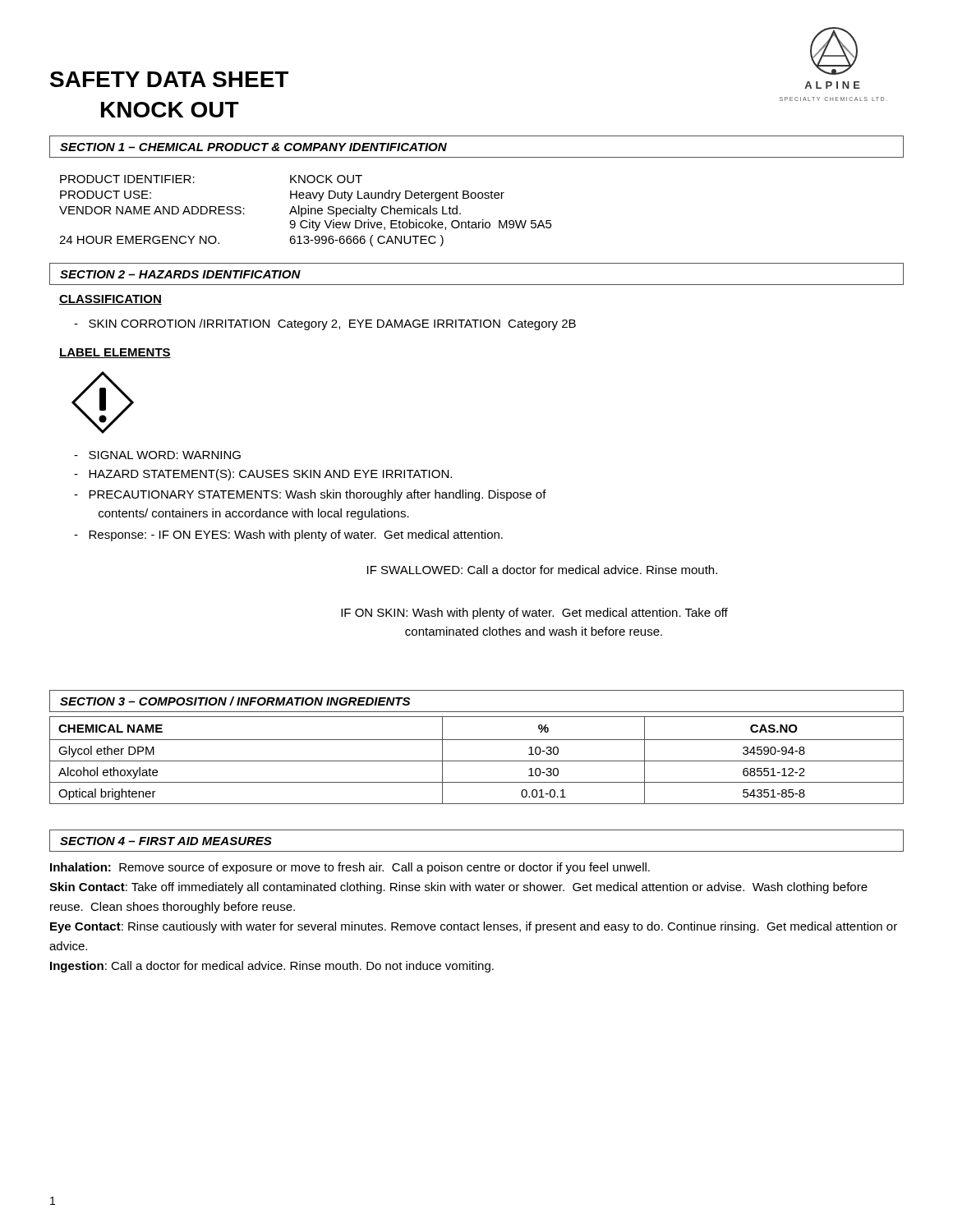This screenshot has height=1232, width=953.
Task: Click the passage that begins "IF ON SKIN: Wash with"
Action: pos(534,622)
